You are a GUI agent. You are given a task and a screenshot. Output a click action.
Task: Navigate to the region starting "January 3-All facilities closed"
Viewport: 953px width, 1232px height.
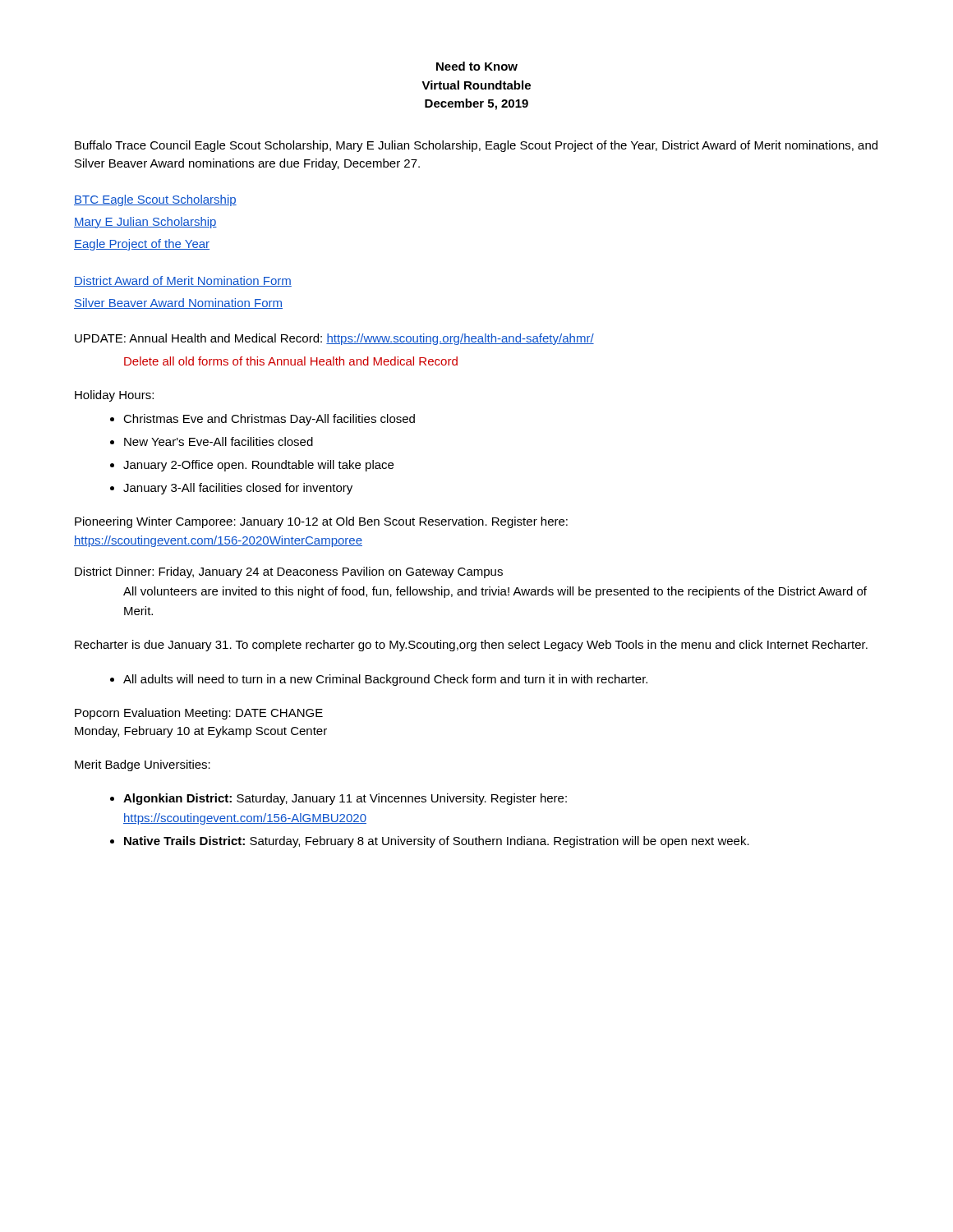coord(238,487)
